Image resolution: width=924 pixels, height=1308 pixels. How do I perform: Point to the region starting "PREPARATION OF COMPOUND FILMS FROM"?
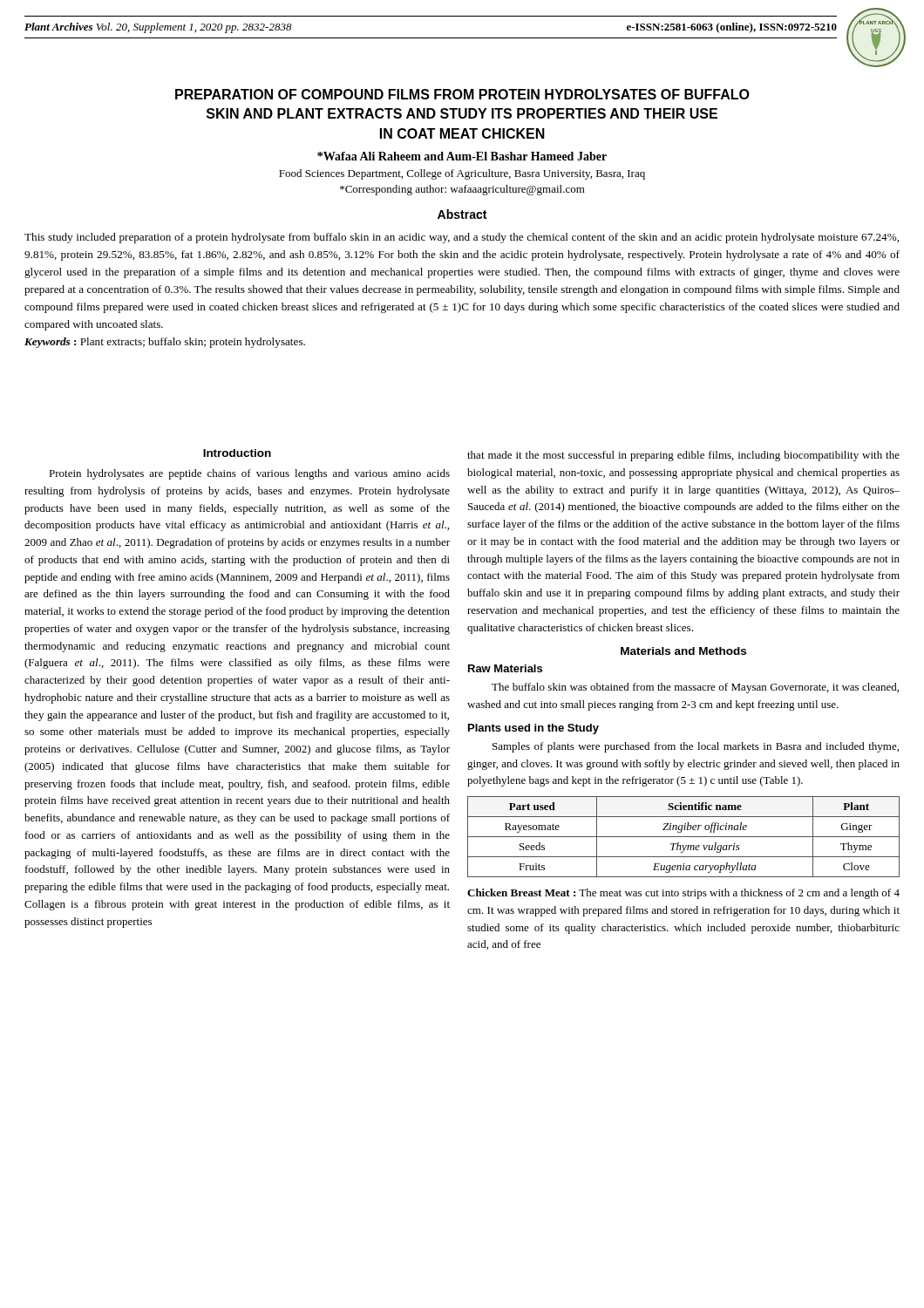pyautogui.click(x=462, y=141)
